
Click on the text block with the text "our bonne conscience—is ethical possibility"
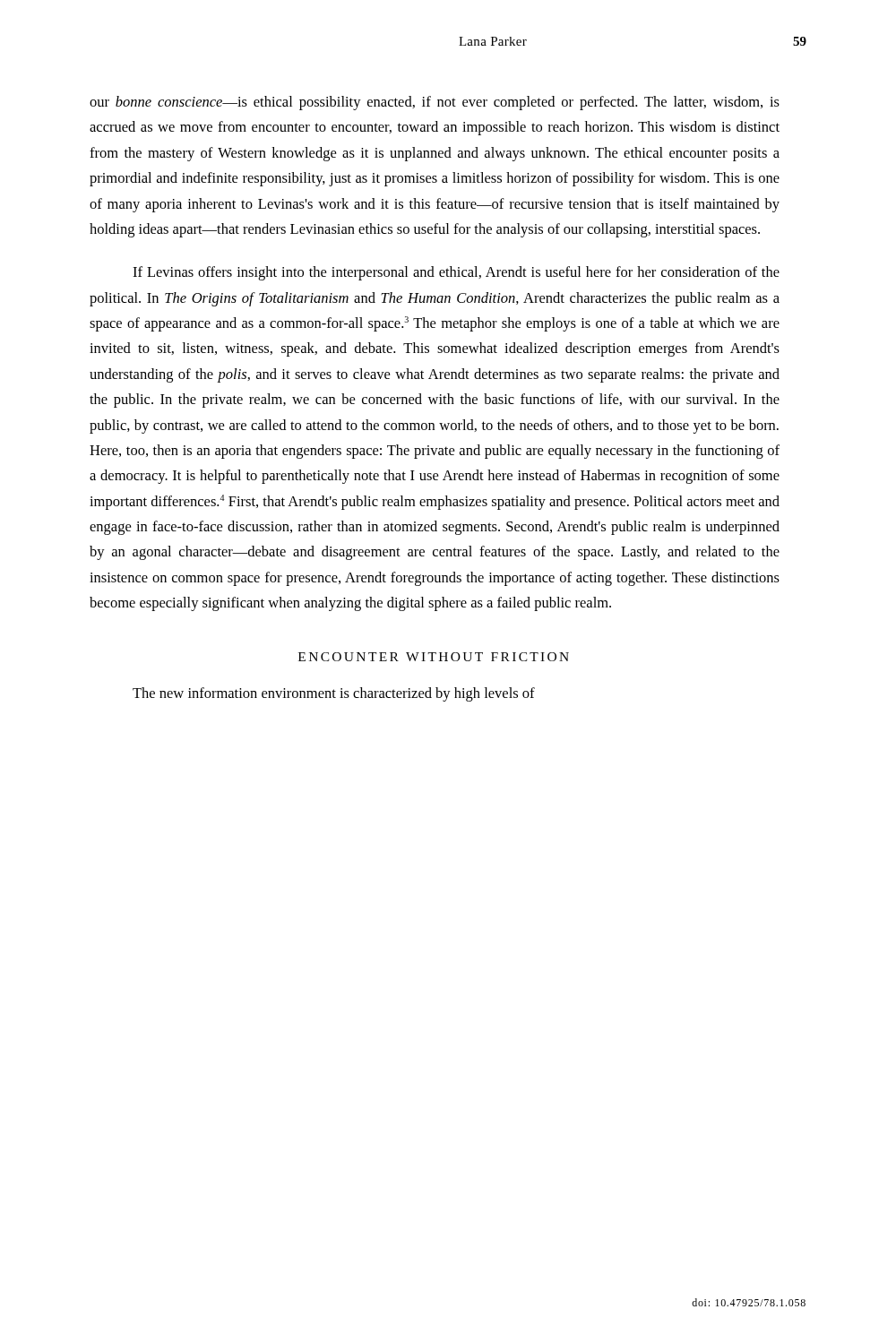[x=435, y=165]
